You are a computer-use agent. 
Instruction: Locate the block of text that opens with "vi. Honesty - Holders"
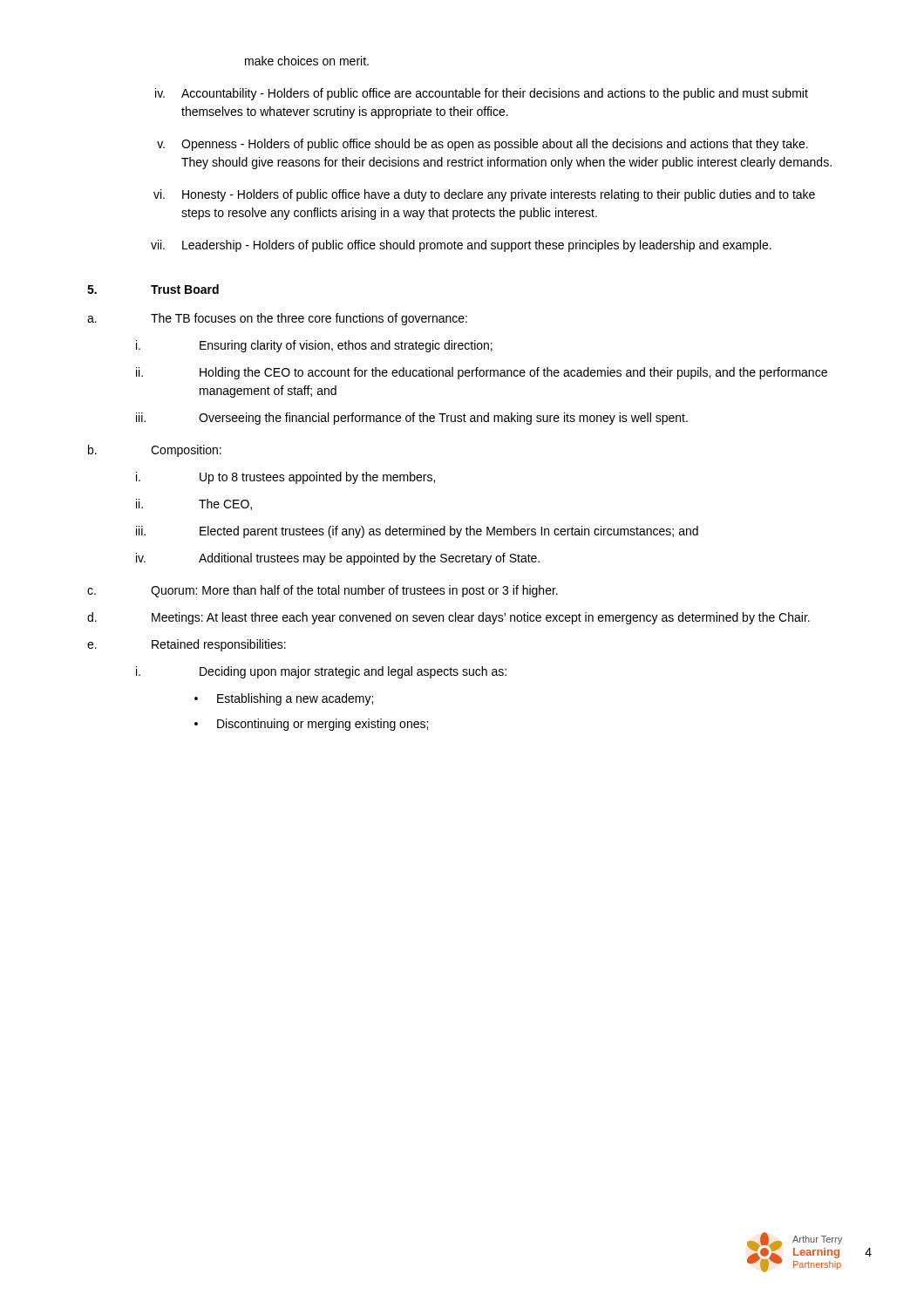(x=462, y=204)
